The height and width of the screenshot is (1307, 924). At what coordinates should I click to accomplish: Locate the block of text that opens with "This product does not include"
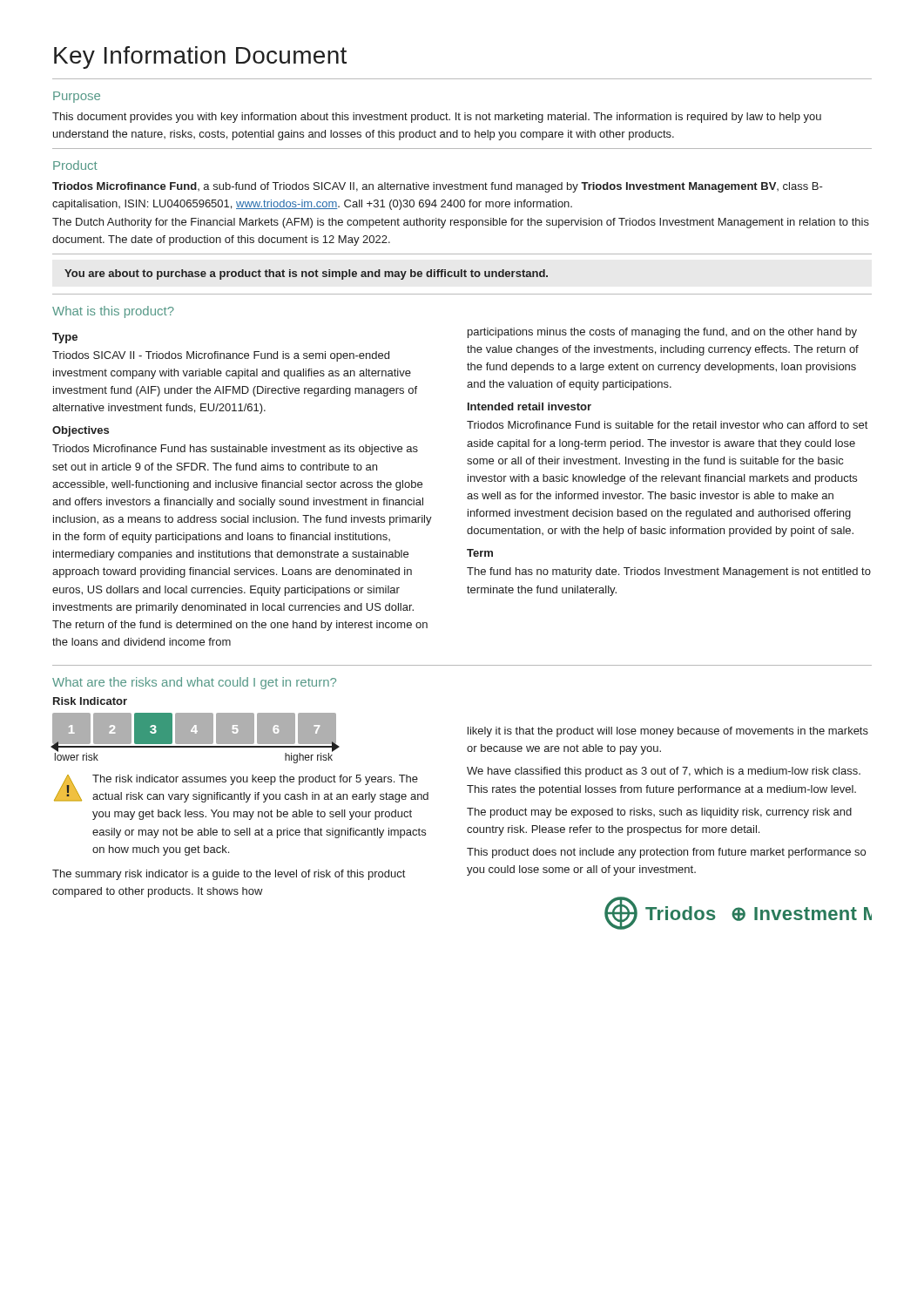coord(669,861)
